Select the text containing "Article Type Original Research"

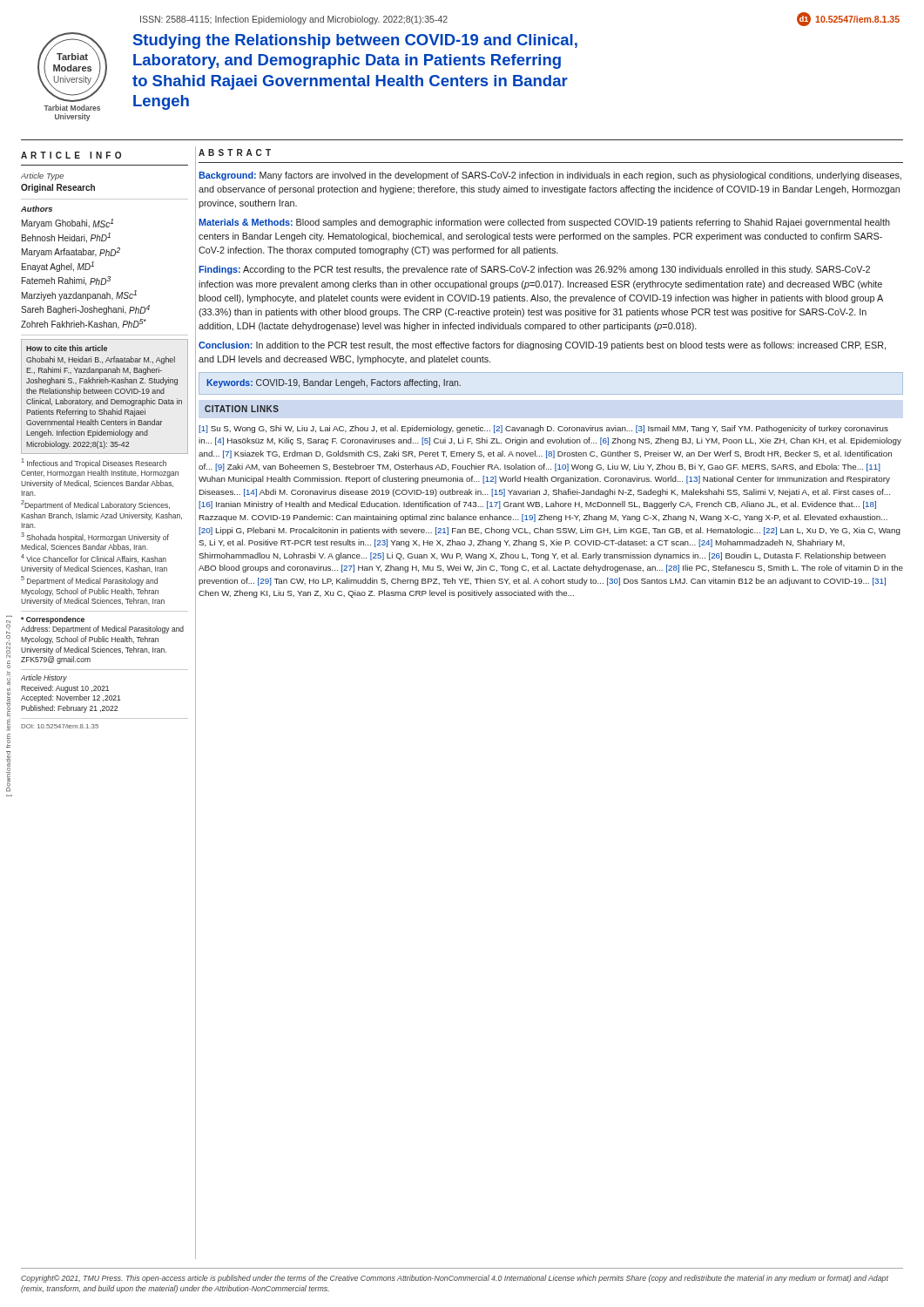coord(105,182)
